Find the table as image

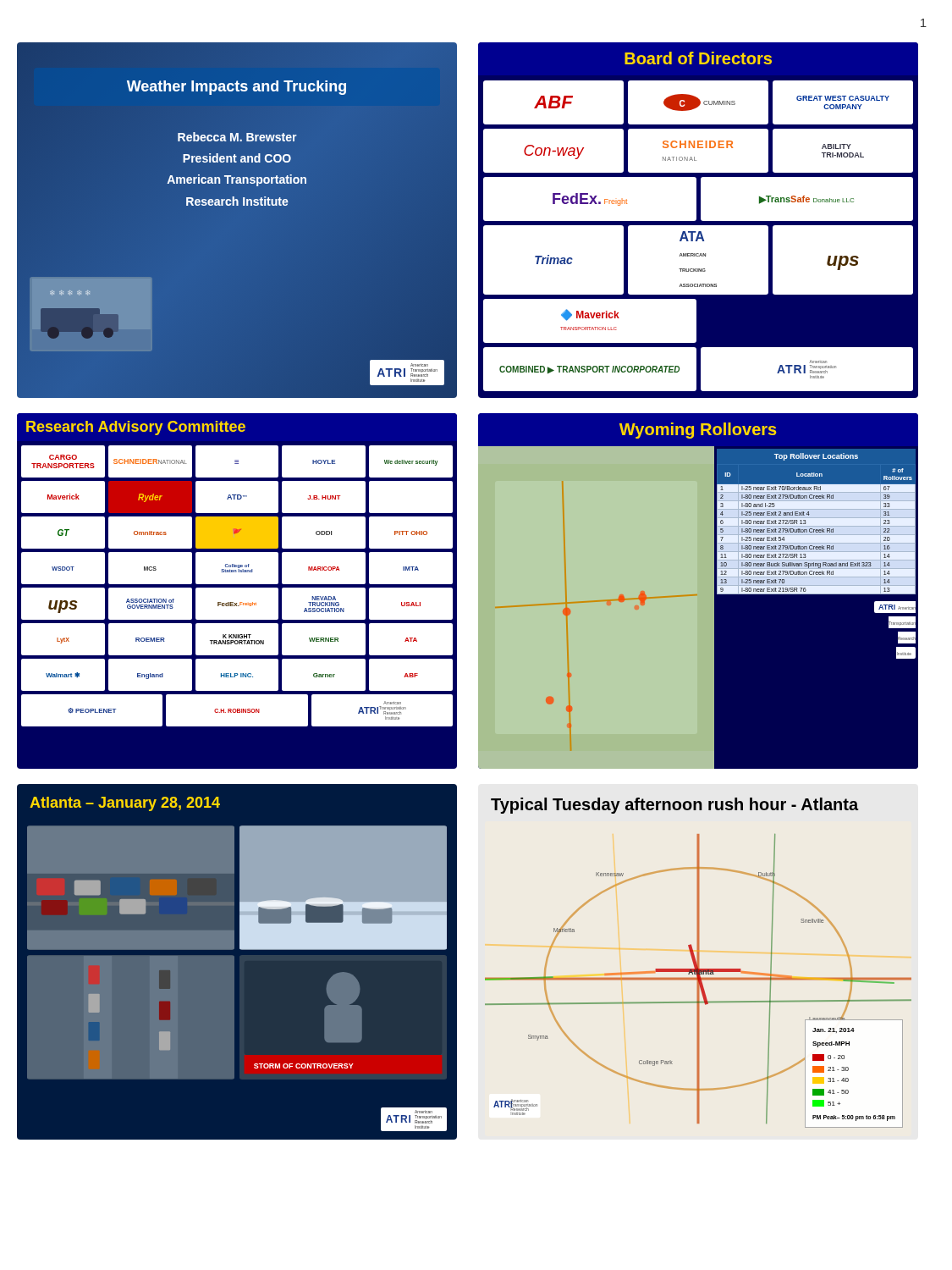[x=698, y=591]
